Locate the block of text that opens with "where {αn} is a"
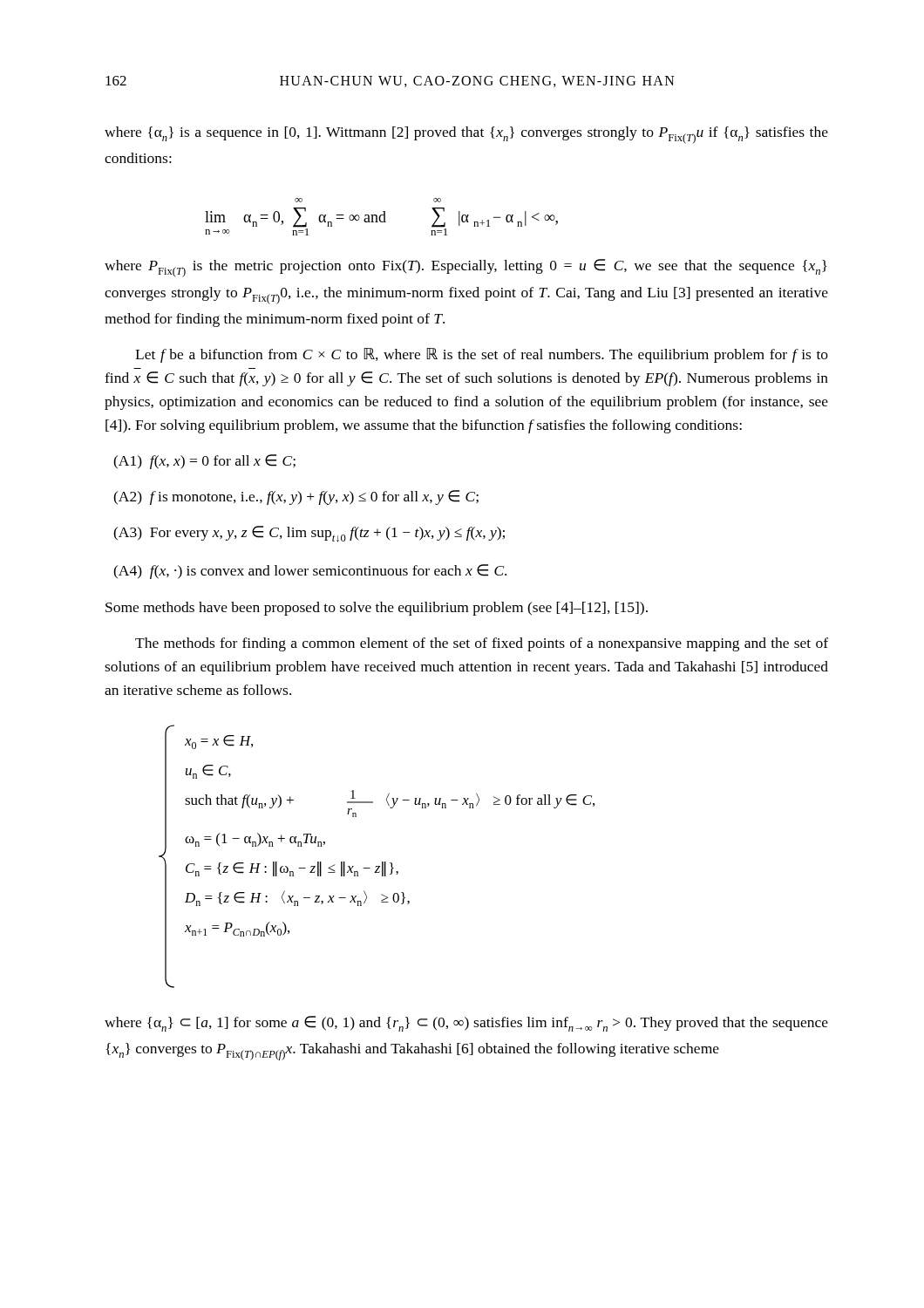924x1308 pixels. (466, 146)
